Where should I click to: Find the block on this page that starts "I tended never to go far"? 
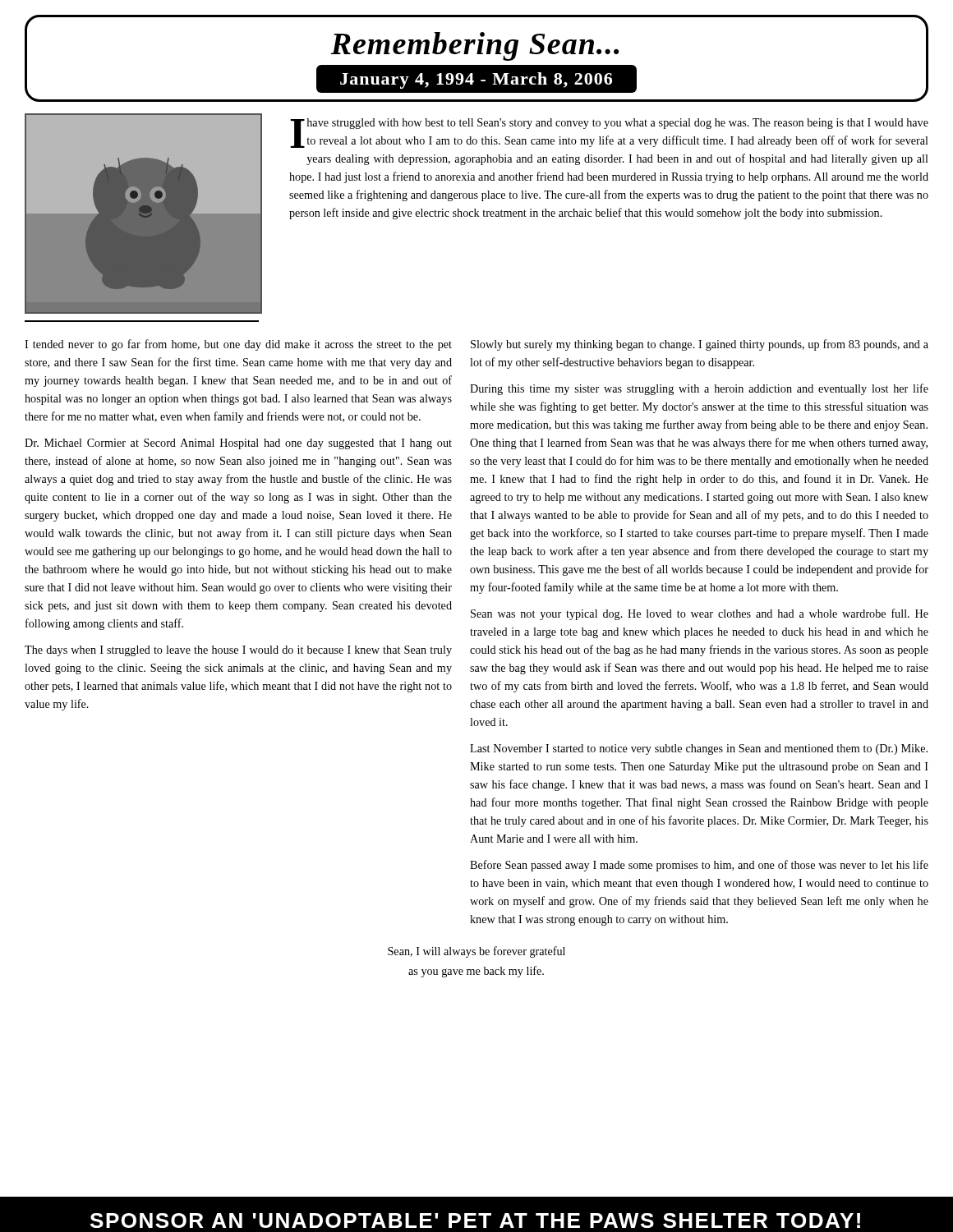(238, 380)
